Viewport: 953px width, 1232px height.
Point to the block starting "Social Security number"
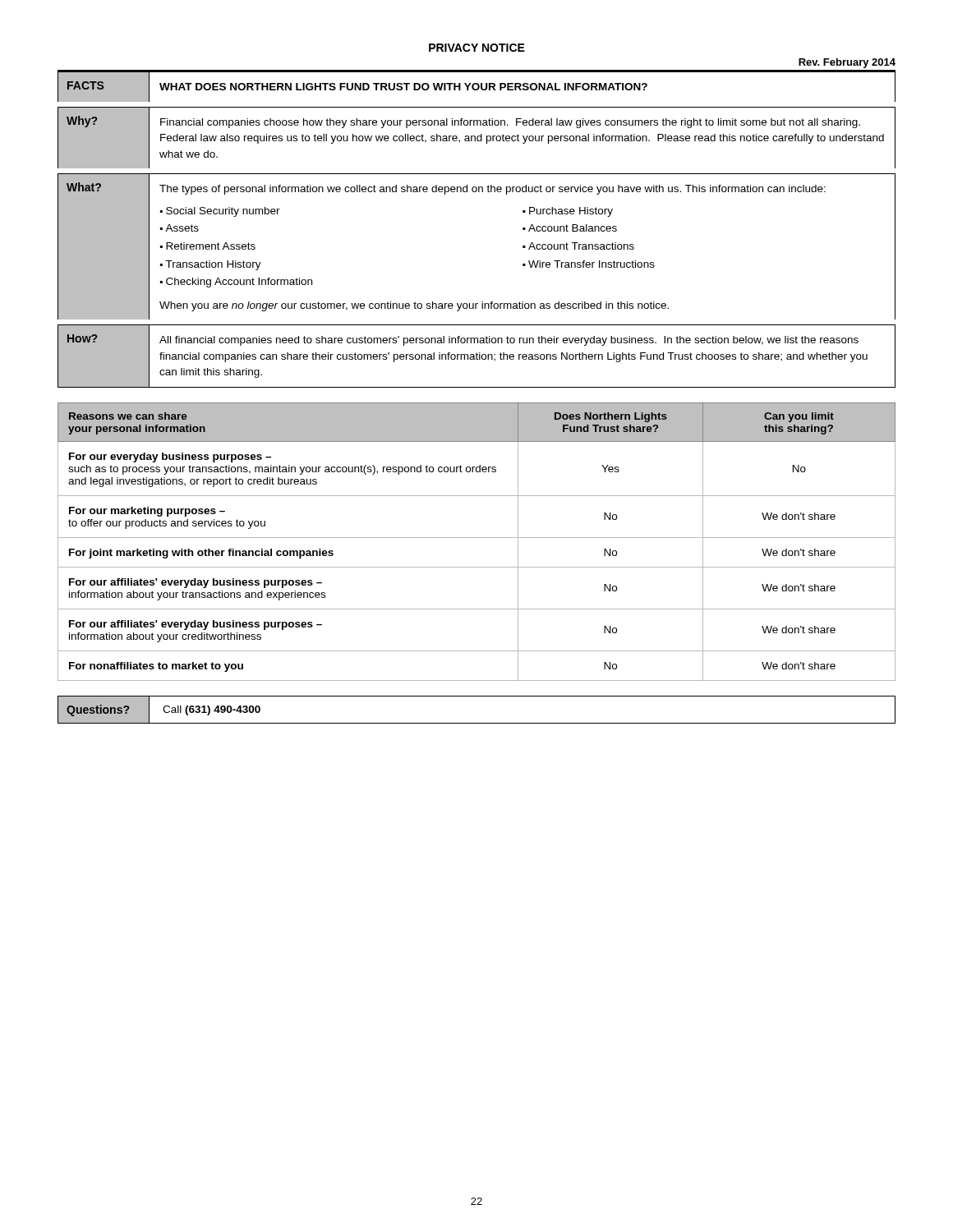point(223,211)
